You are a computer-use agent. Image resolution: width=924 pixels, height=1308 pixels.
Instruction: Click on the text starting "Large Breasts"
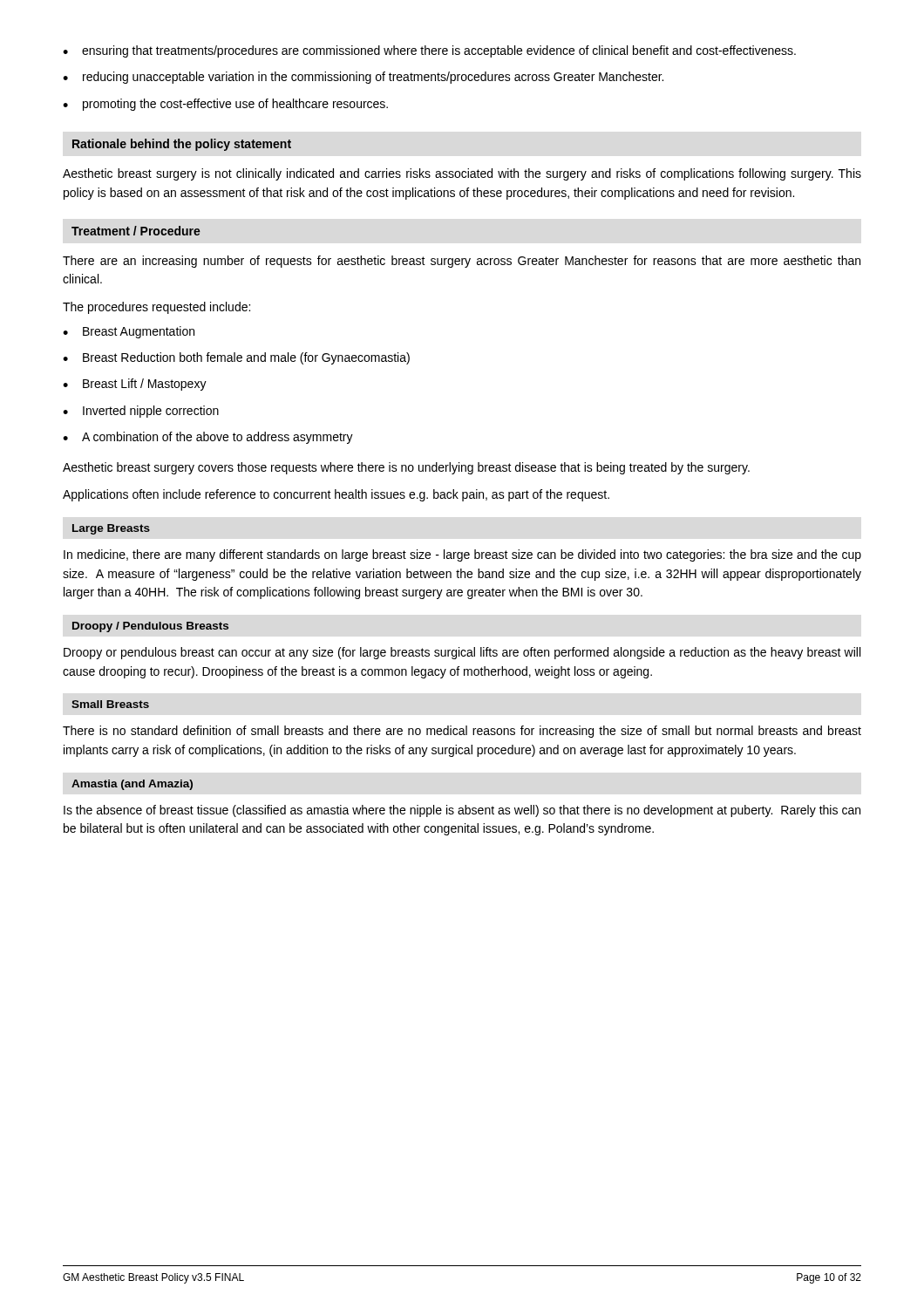(x=111, y=528)
